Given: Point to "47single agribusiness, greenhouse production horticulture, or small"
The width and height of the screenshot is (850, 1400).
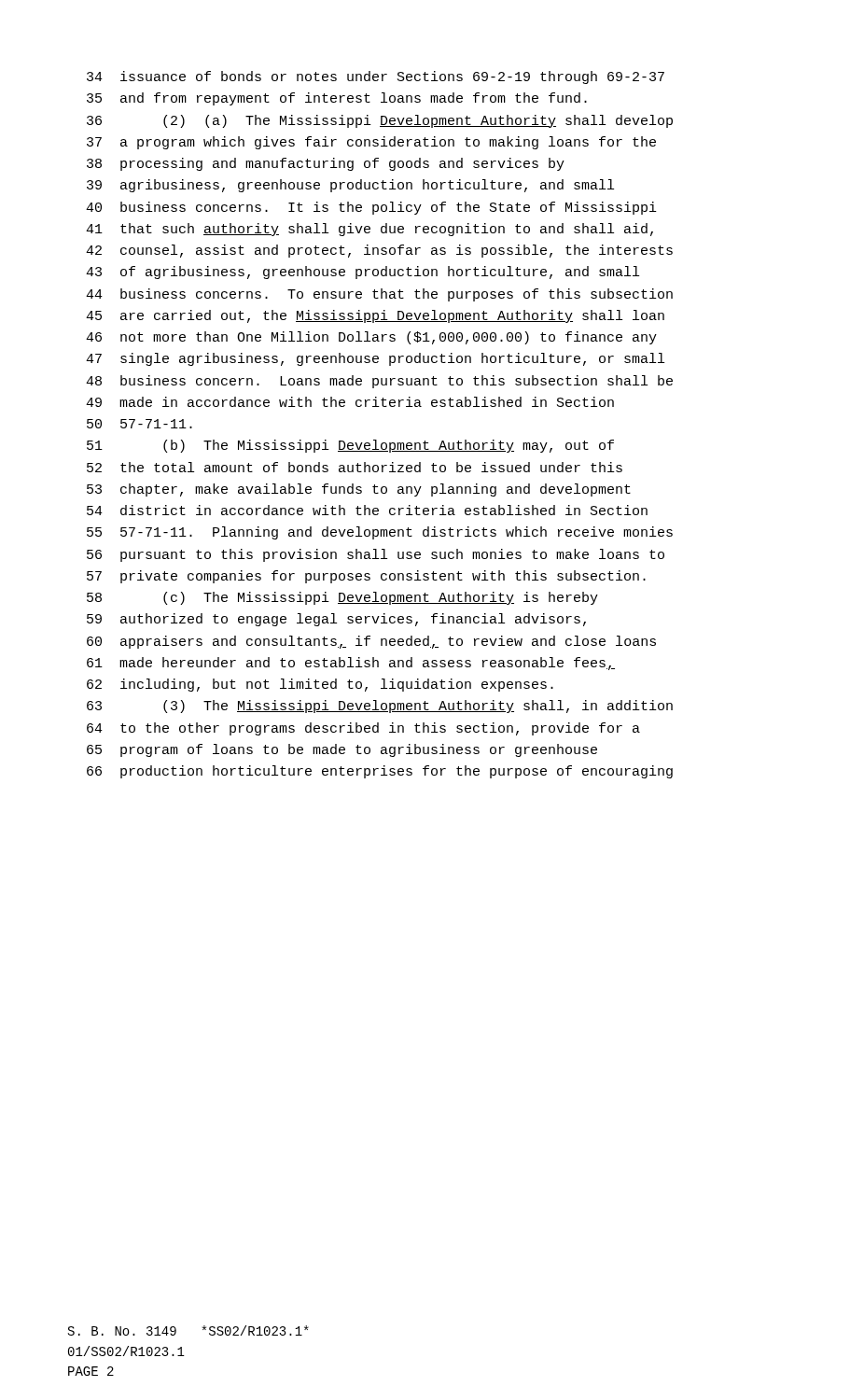Looking at the screenshot, I should coord(366,360).
